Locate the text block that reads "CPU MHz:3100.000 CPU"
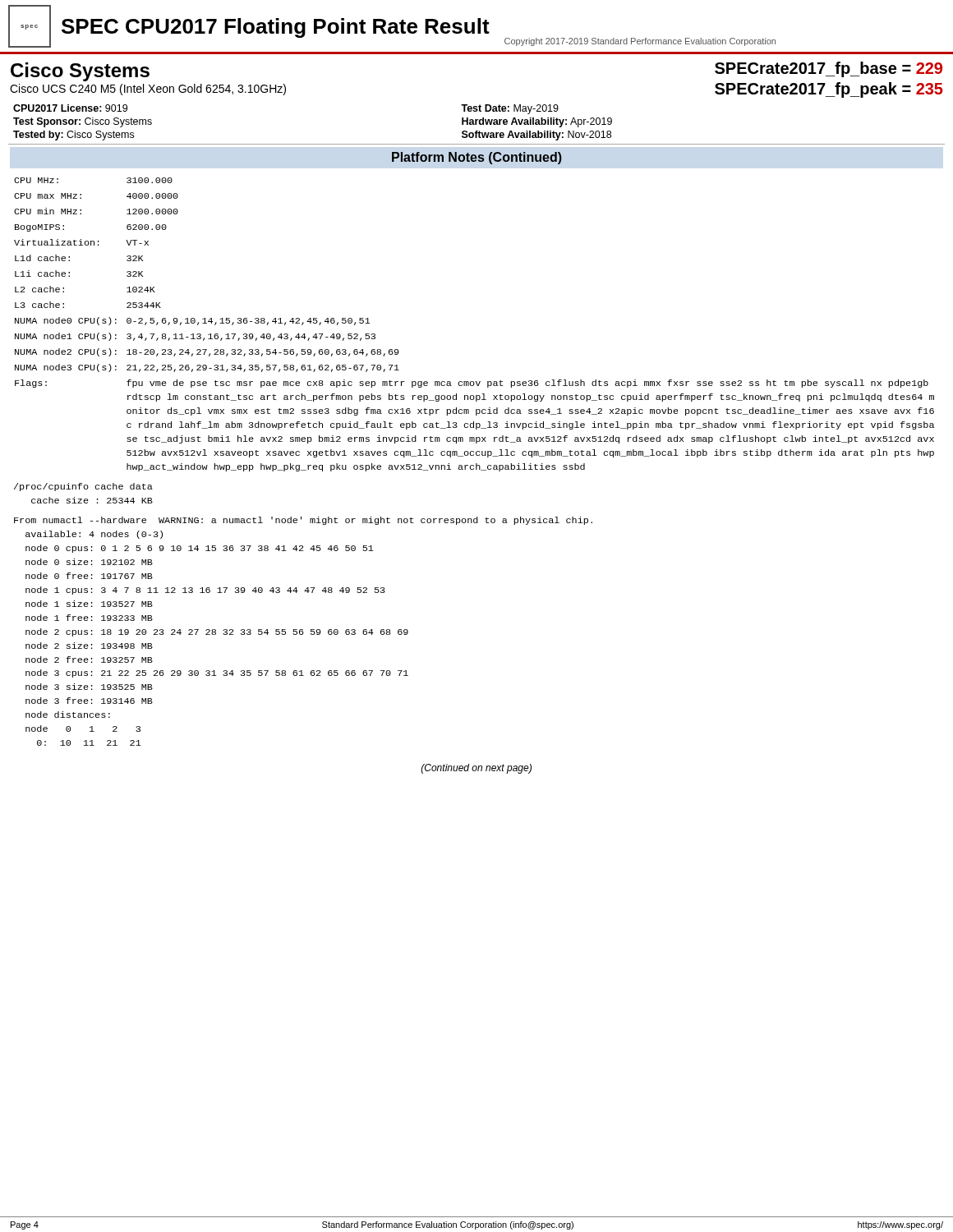Viewport: 953px width, 1232px height. pyautogui.click(x=23, y=180)
